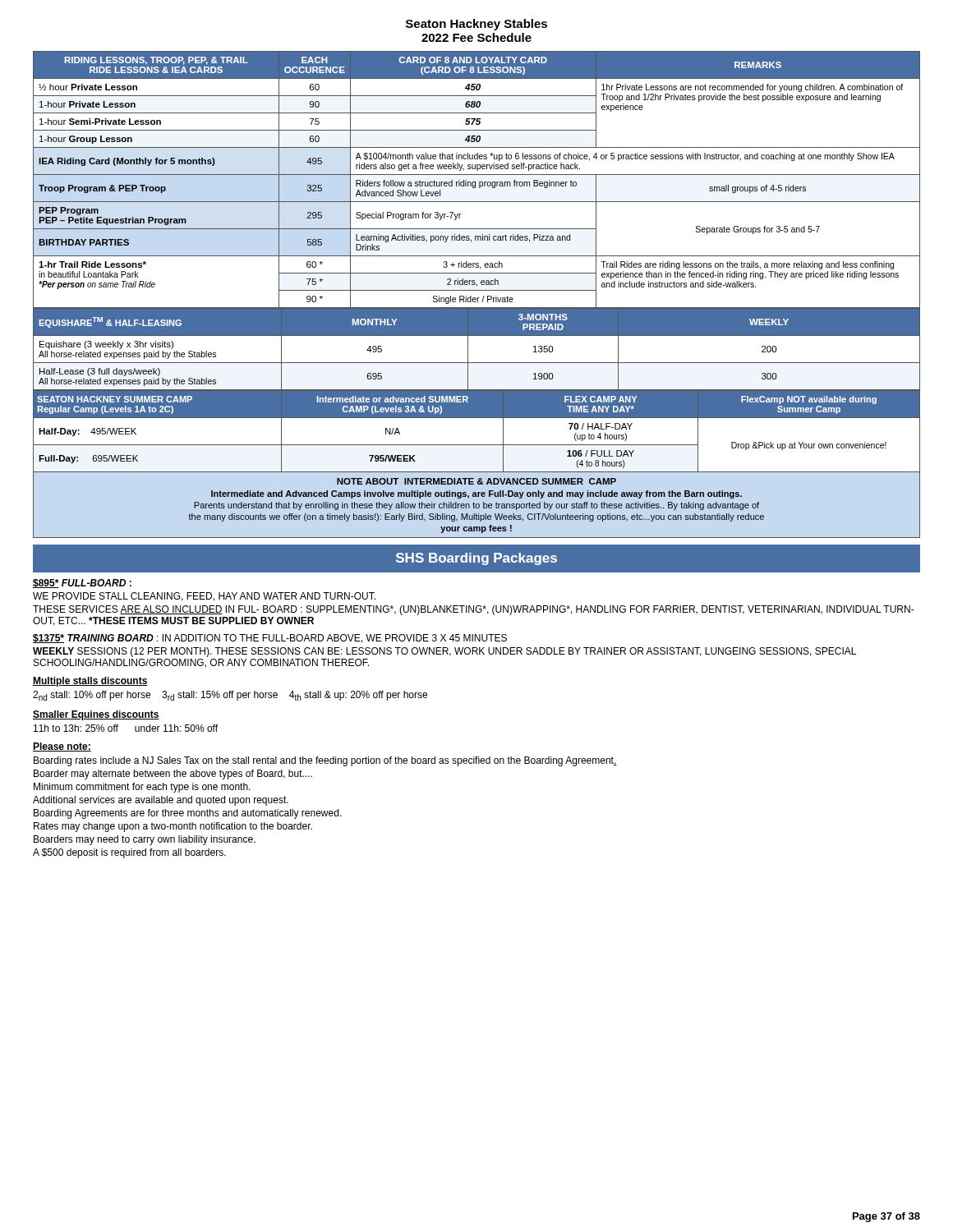
Task: Select the text block with the text "Minimum commitment for"
Action: (x=142, y=787)
